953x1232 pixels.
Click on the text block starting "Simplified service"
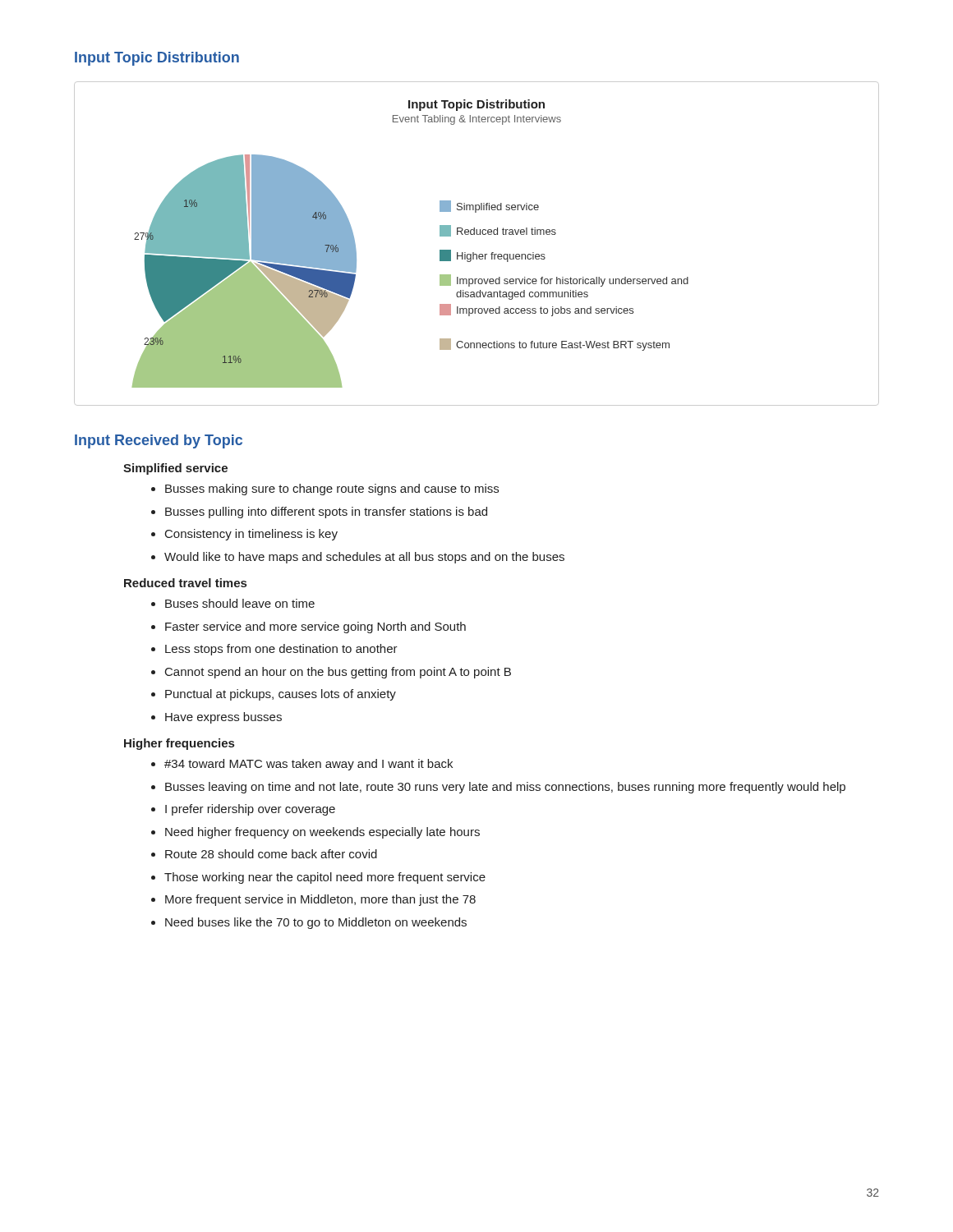click(x=176, y=468)
